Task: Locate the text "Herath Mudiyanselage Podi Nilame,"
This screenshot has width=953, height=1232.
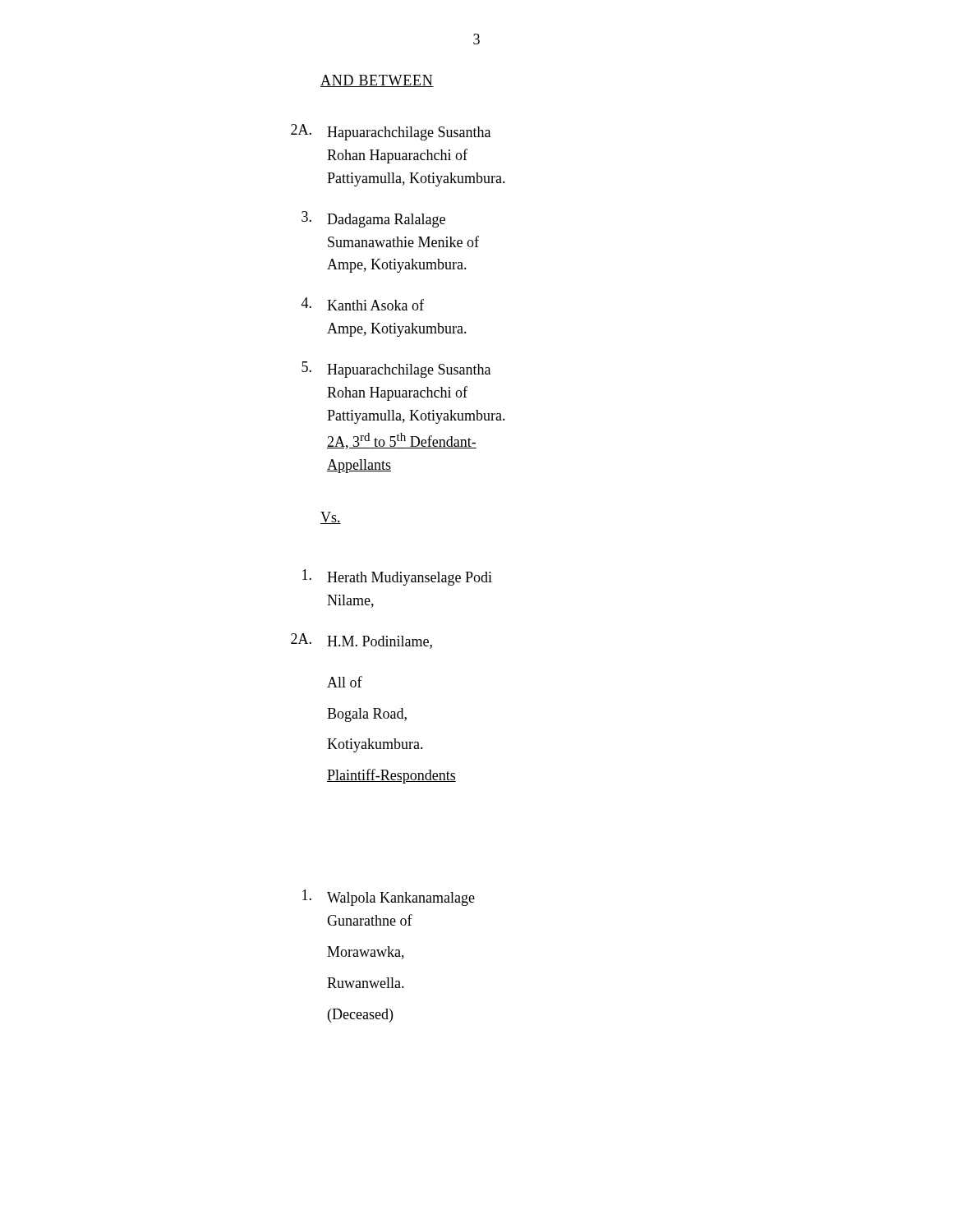Action: coord(397,577)
